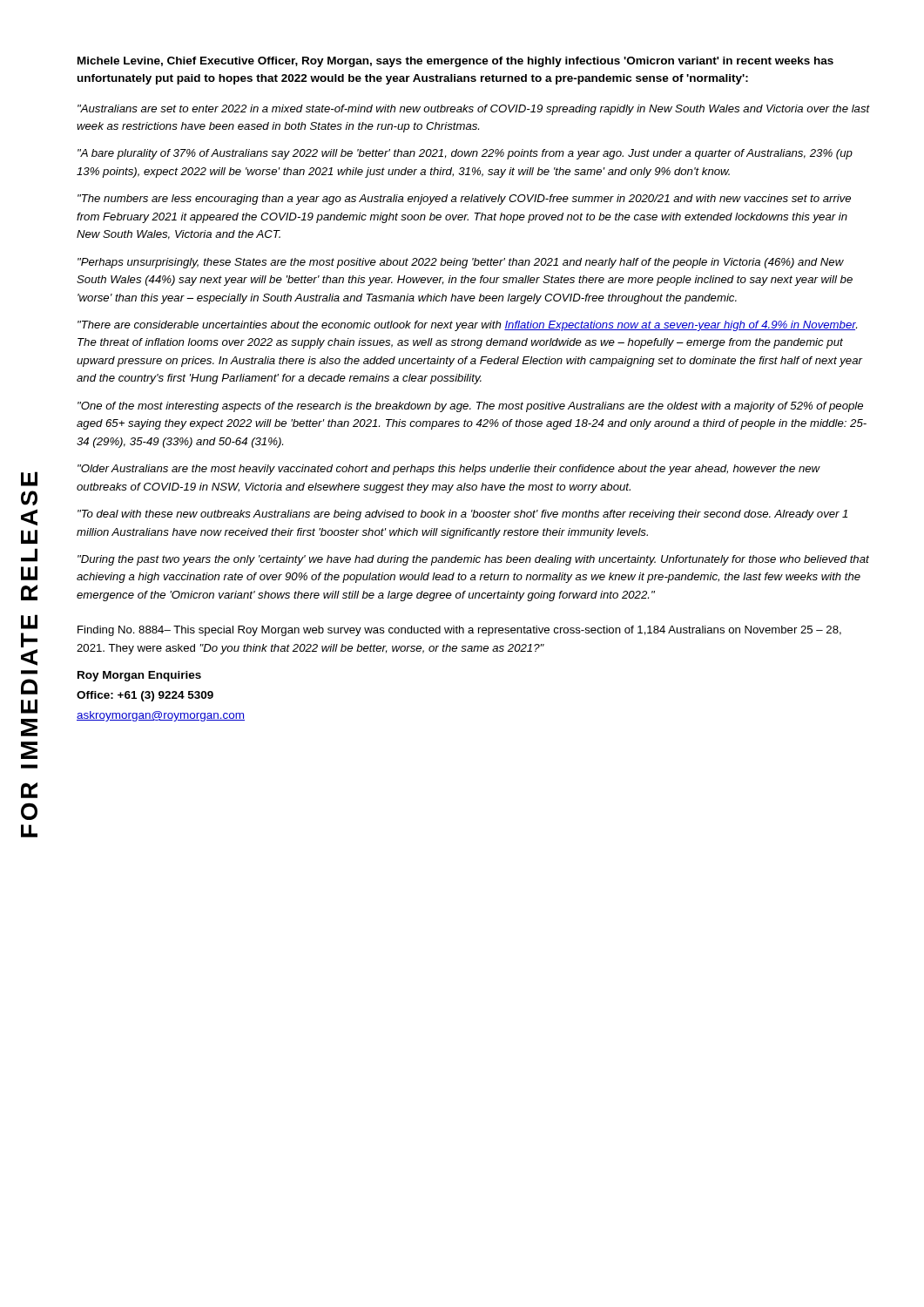Point to the block starting "Michele Levine, Chief Executive"
The image size is (924, 1307).
455,69
